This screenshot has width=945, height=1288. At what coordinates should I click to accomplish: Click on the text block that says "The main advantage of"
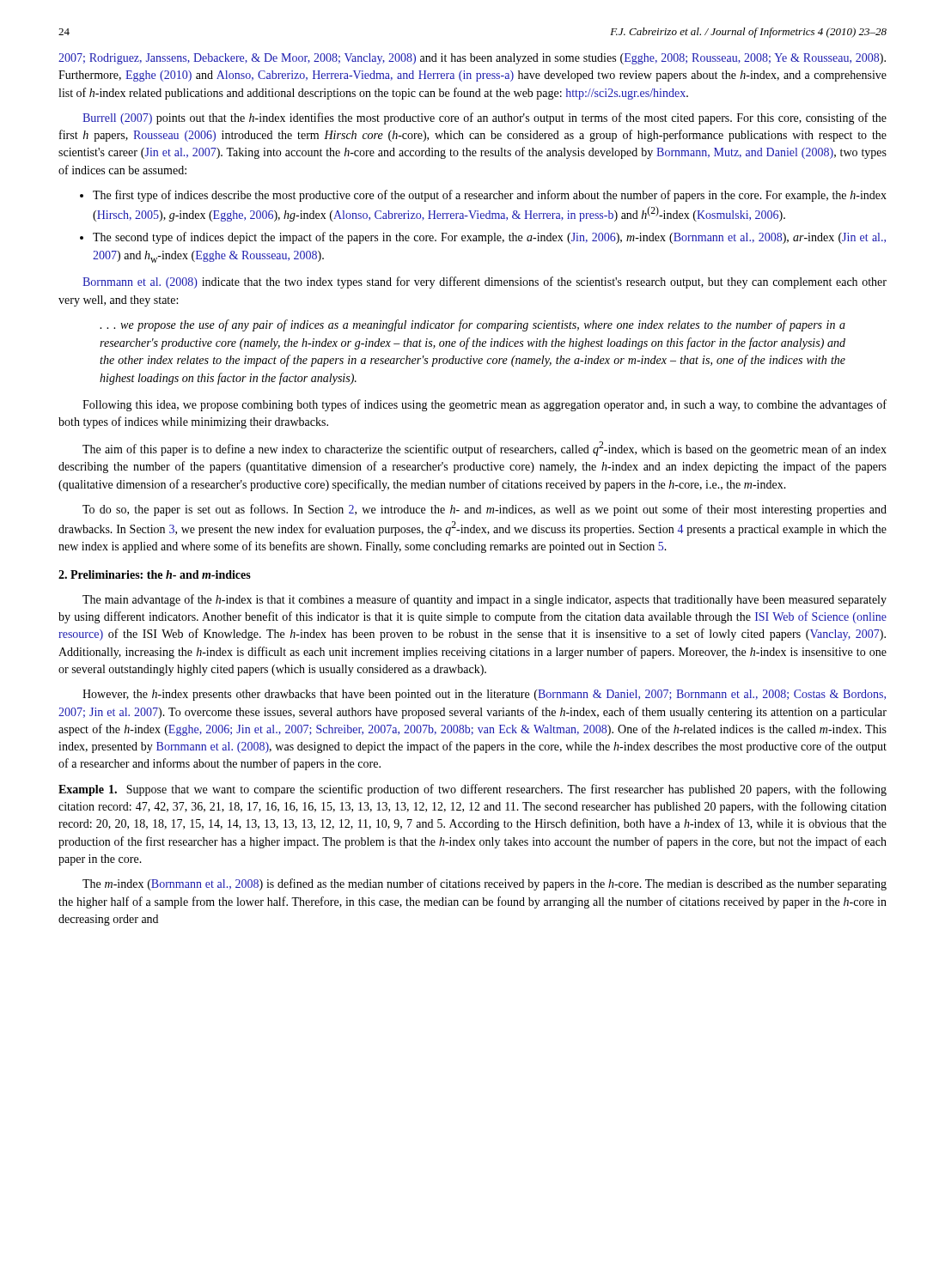pyautogui.click(x=472, y=634)
